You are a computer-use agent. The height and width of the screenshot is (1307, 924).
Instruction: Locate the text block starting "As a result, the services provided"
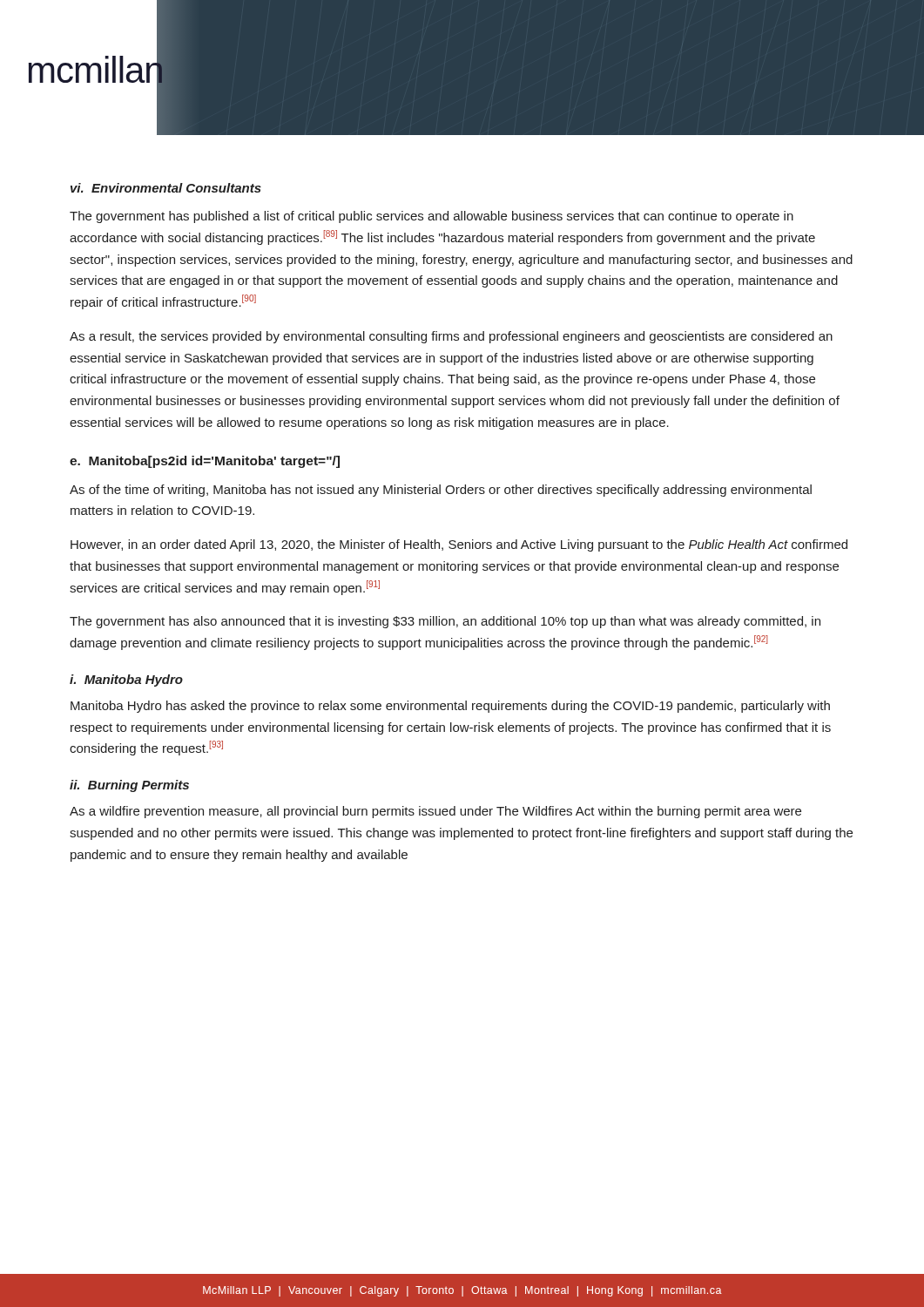click(x=455, y=379)
